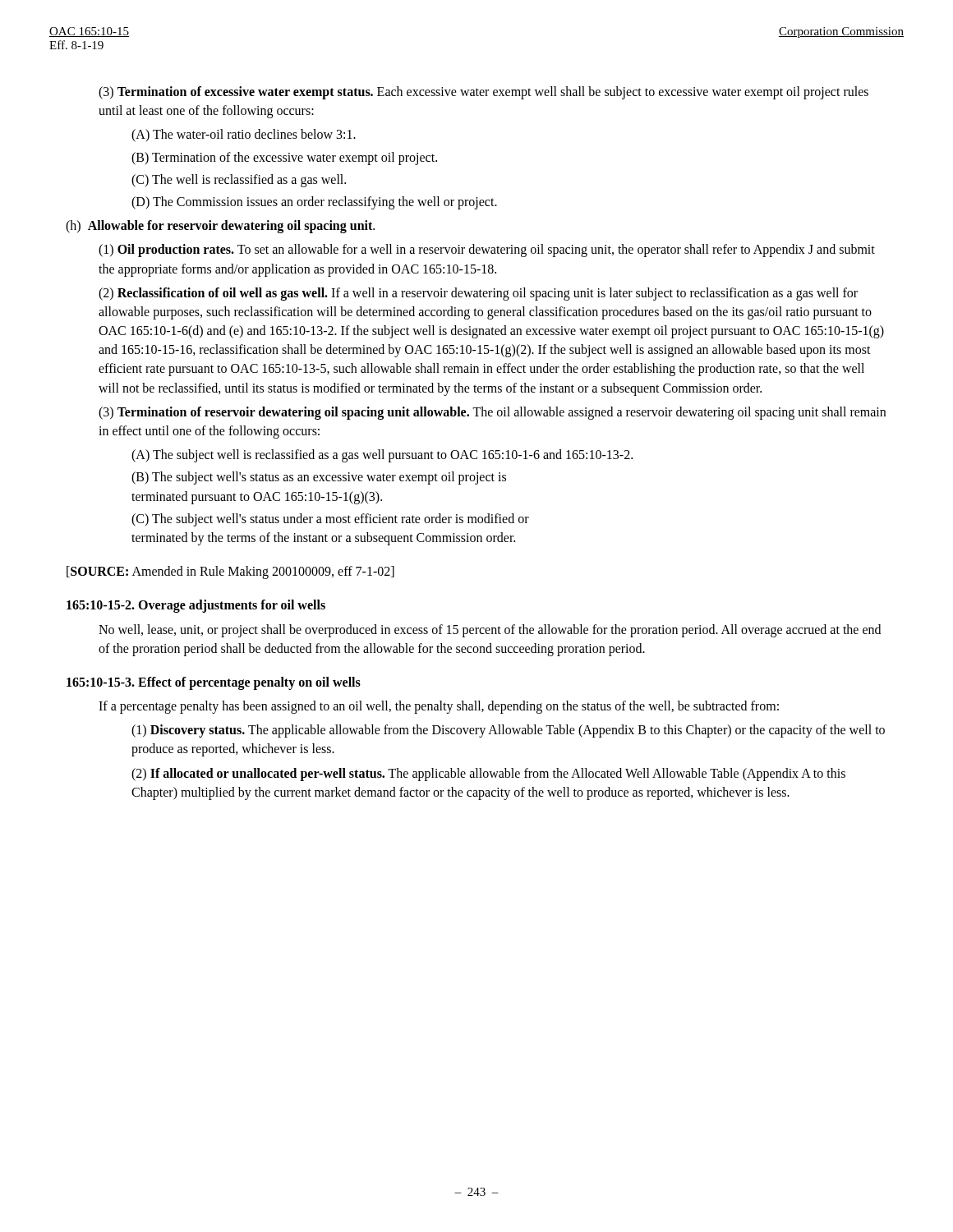Screen dimensions: 1232x953
Task: Point to the block beginning "(D) The Commission"
Action: coord(314,203)
